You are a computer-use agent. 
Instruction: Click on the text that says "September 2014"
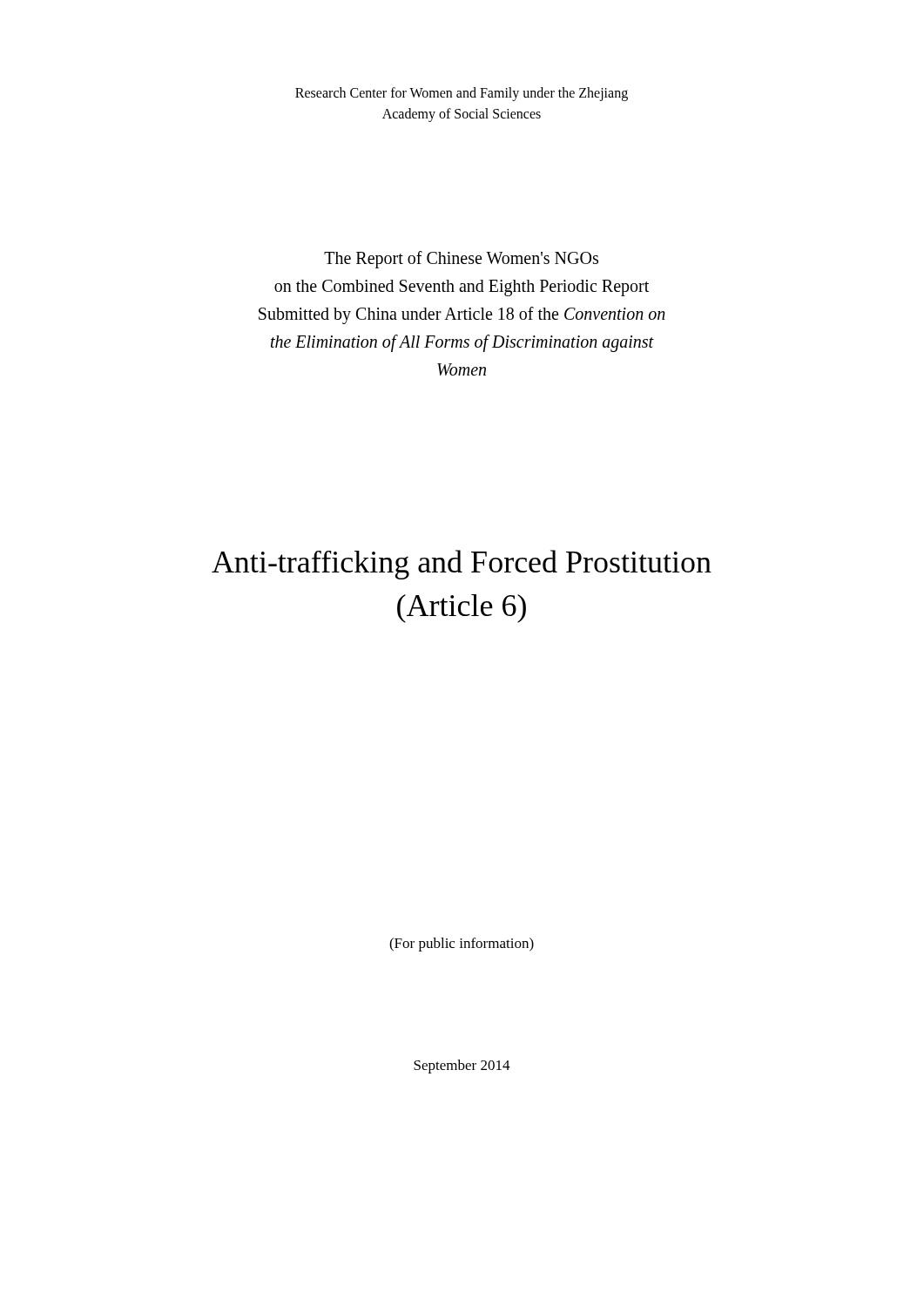[462, 1065]
